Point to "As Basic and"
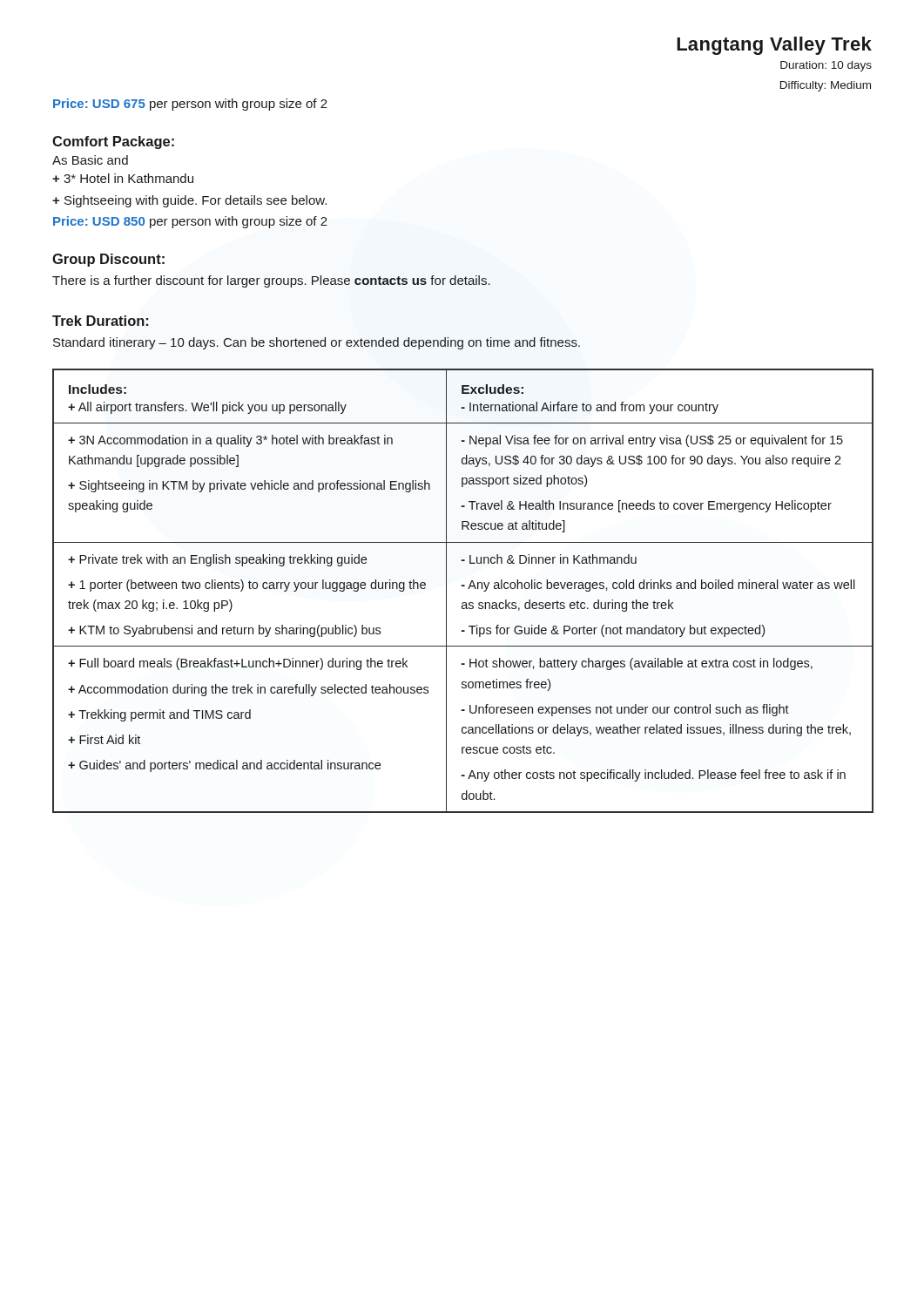The image size is (924, 1307). coord(90,160)
